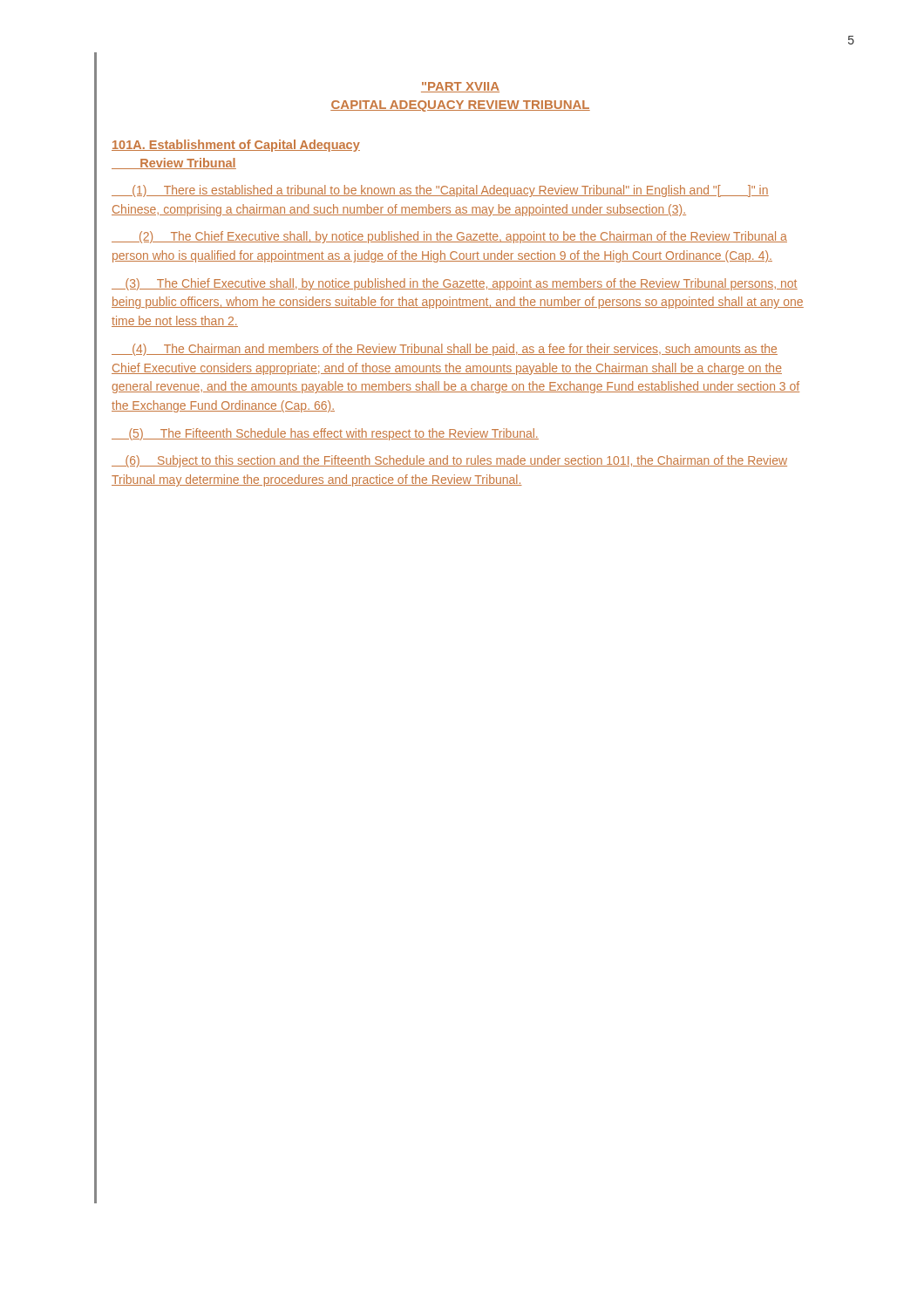Image resolution: width=924 pixels, height=1308 pixels.
Task: Locate the list item that reads "(2) The Chief Executive shall,"
Action: 449,246
